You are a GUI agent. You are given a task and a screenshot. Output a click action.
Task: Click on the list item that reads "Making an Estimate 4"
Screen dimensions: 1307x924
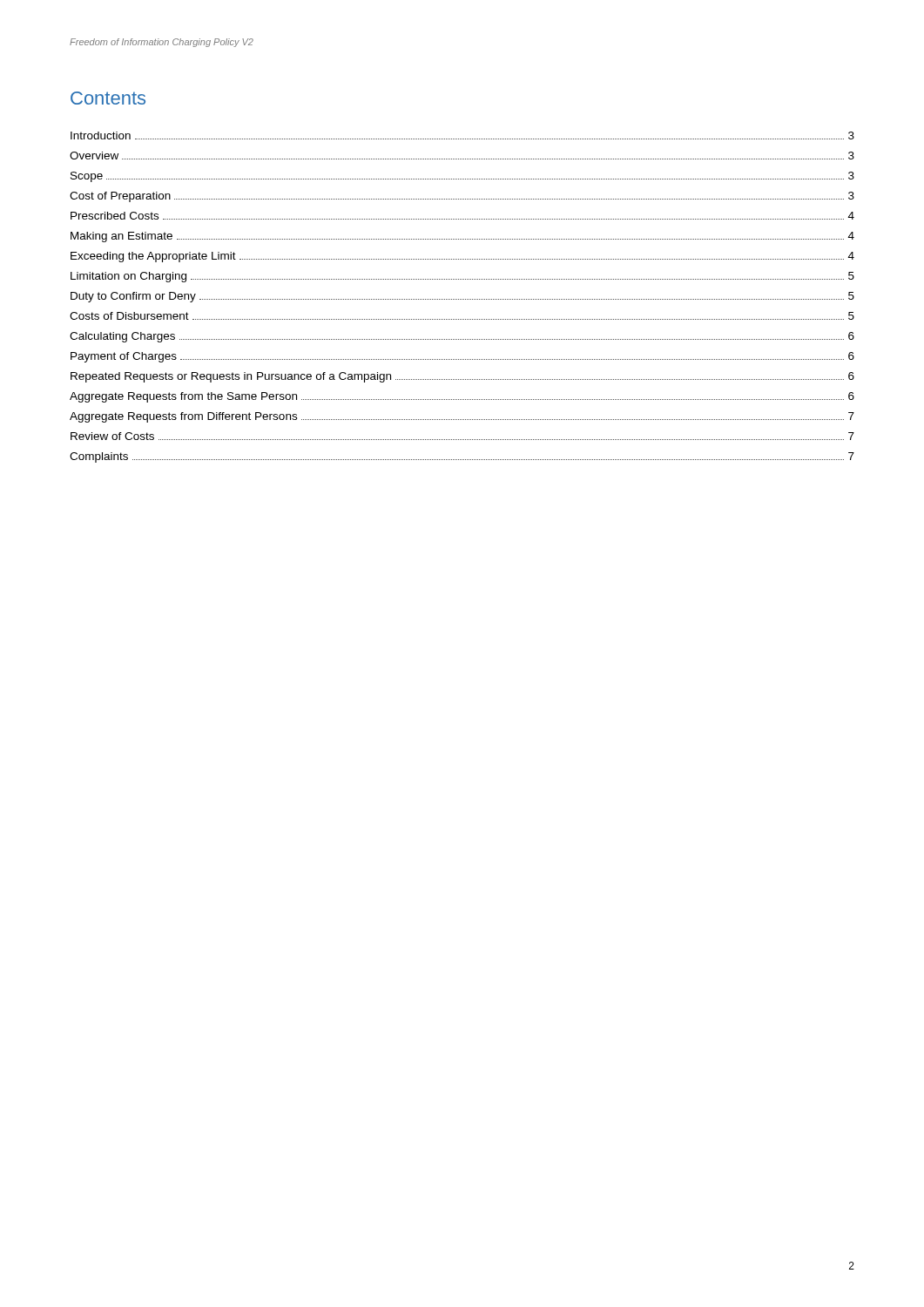click(462, 236)
